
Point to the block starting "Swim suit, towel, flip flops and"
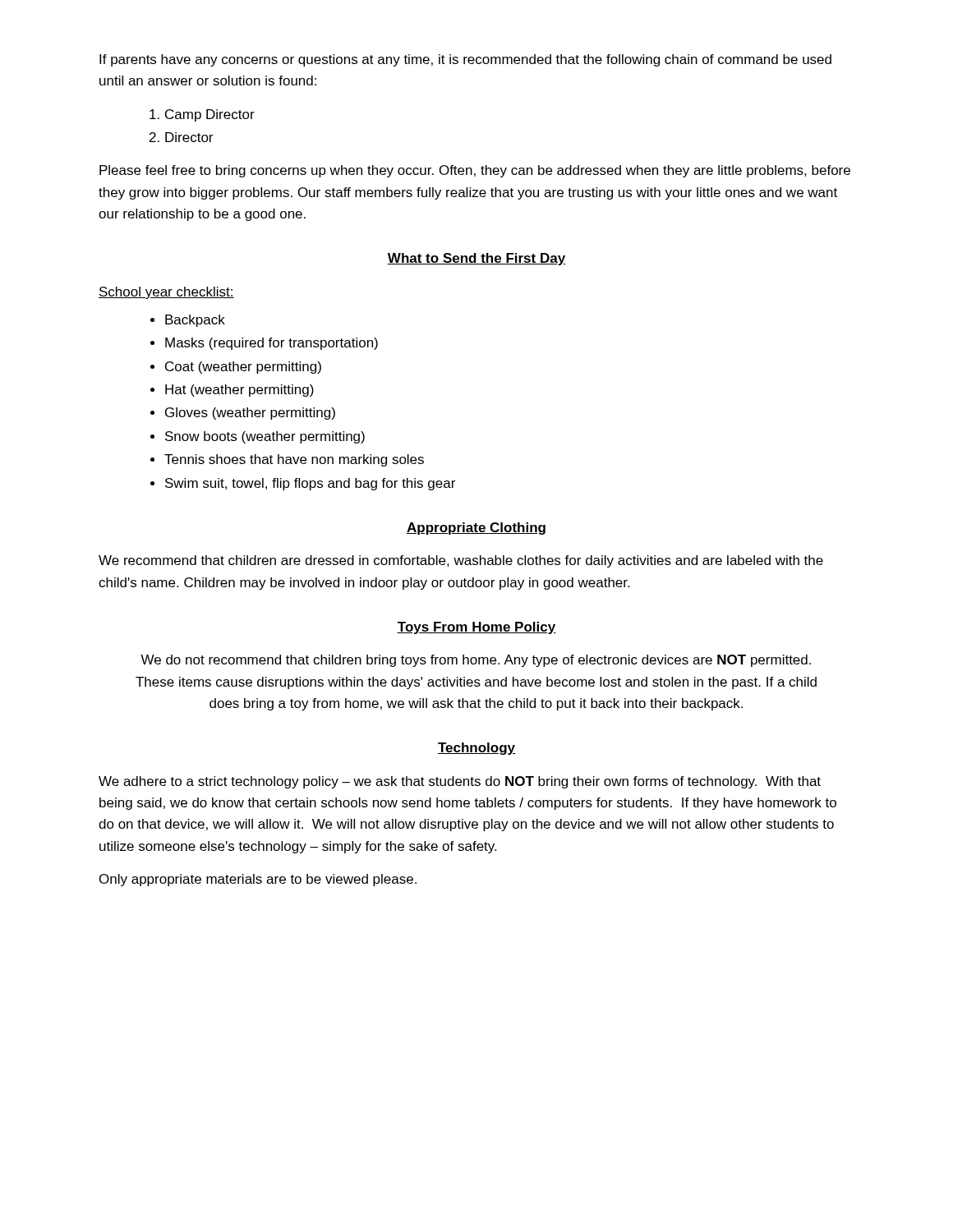[x=310, y=484]
